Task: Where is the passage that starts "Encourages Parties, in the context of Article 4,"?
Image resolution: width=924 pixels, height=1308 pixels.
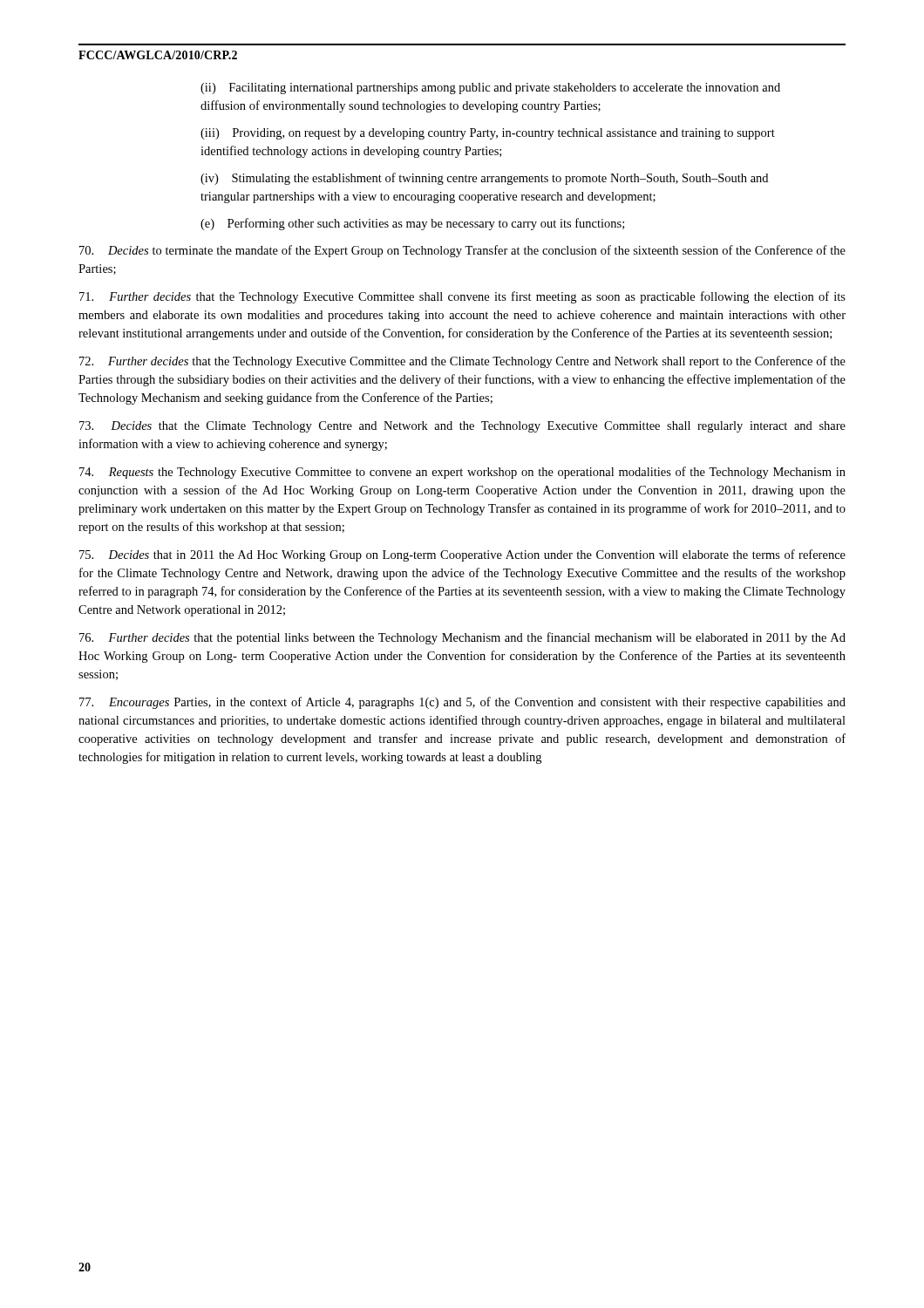Action: (x=462, y=729)
